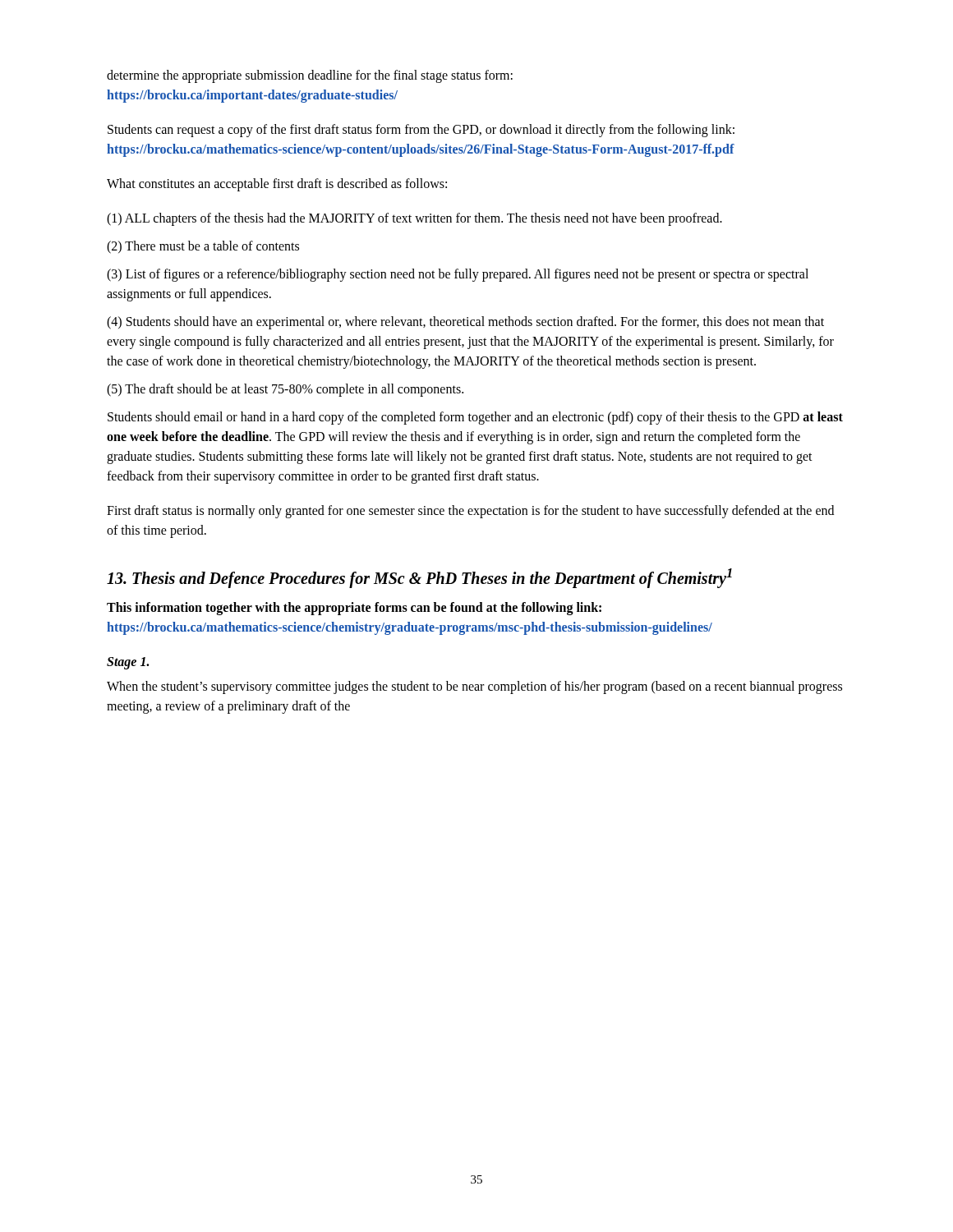This screenshot has width=953, height=1232.
Task: Point to the block beginning "determine the appropriate submission deadline for"
Action: (x=476, y=85)
